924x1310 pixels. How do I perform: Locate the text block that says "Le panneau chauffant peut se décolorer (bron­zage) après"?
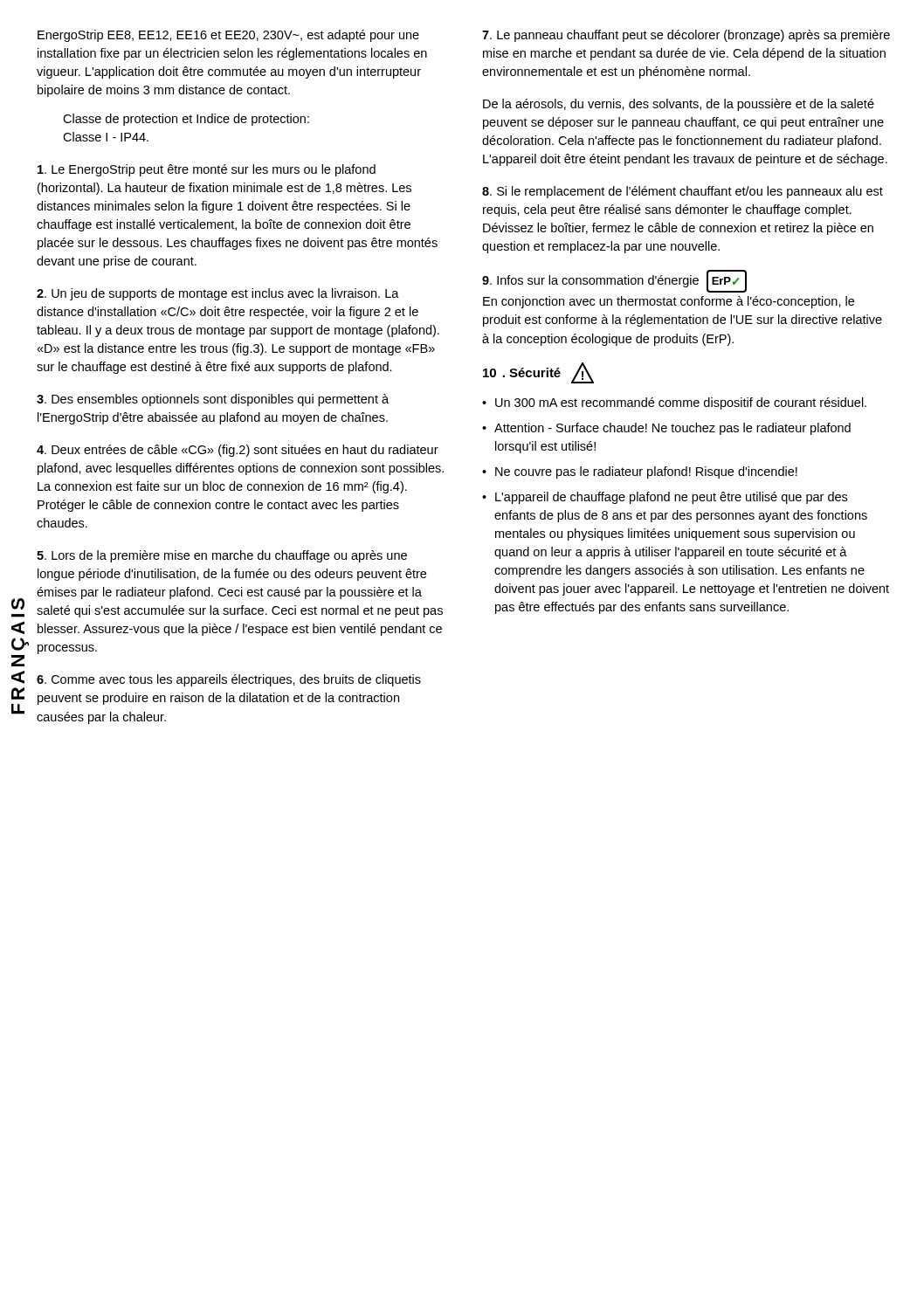(686, 53)
